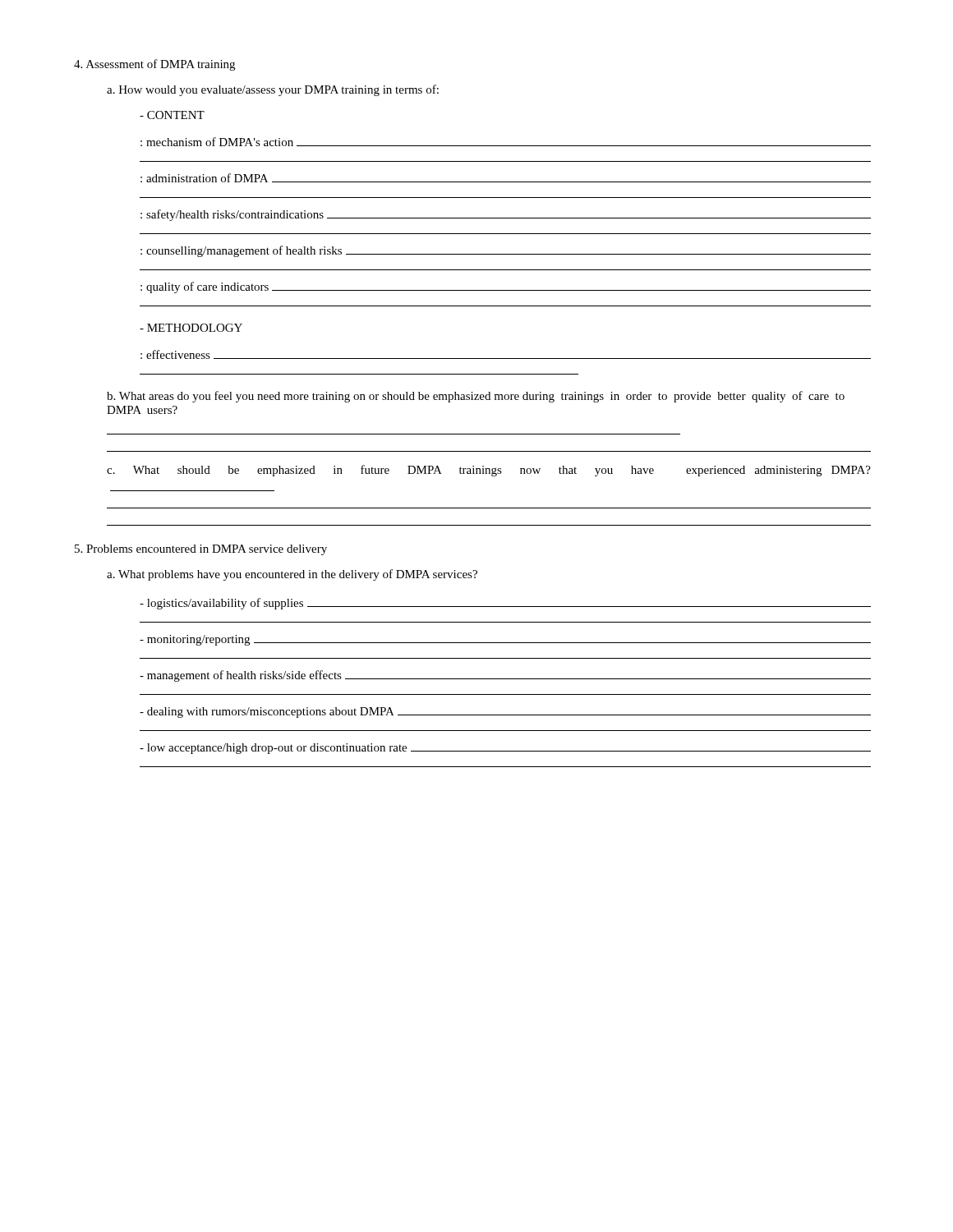Find the text block starting "c. What should be emphasized in future"
This screenshot has height=1232, width=953.
pyautogui.click(x=489, y=477)
